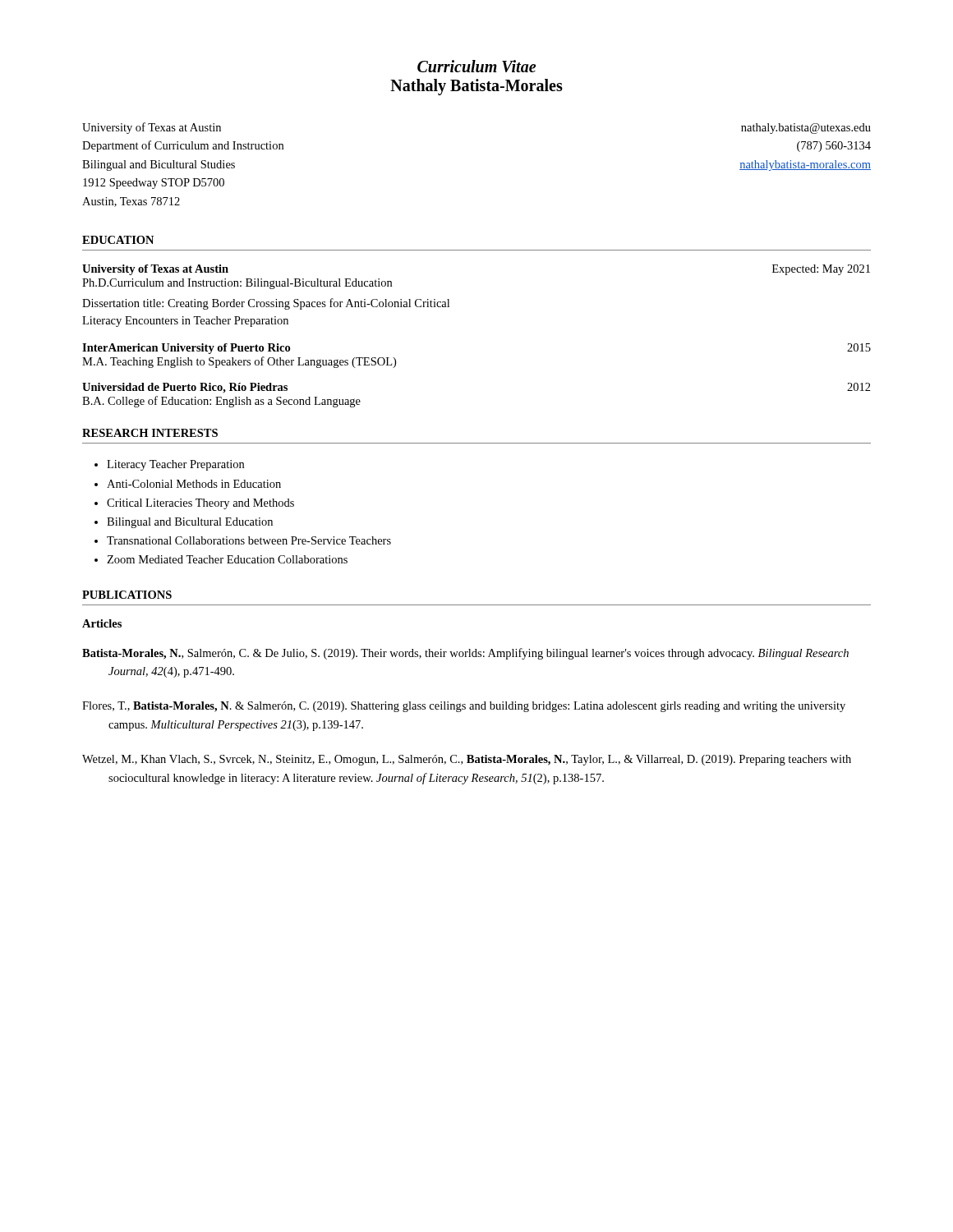The height and width of the screenshot is (1232, 953).
Task: Point to the block beginning "nathaly.batista@utexas.edu (787) 560-3134"
Action: 805,146
